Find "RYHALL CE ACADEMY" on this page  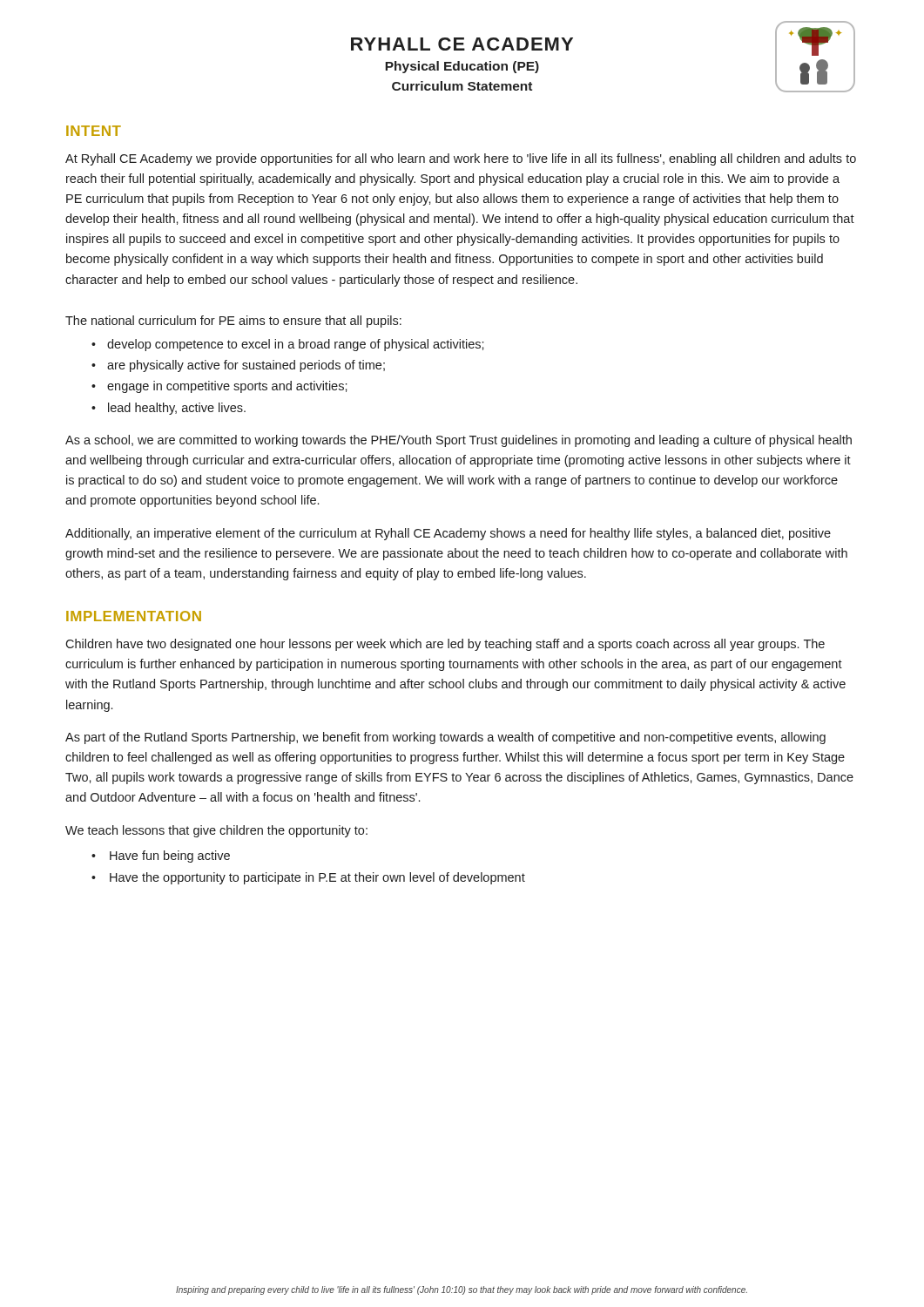462,44
